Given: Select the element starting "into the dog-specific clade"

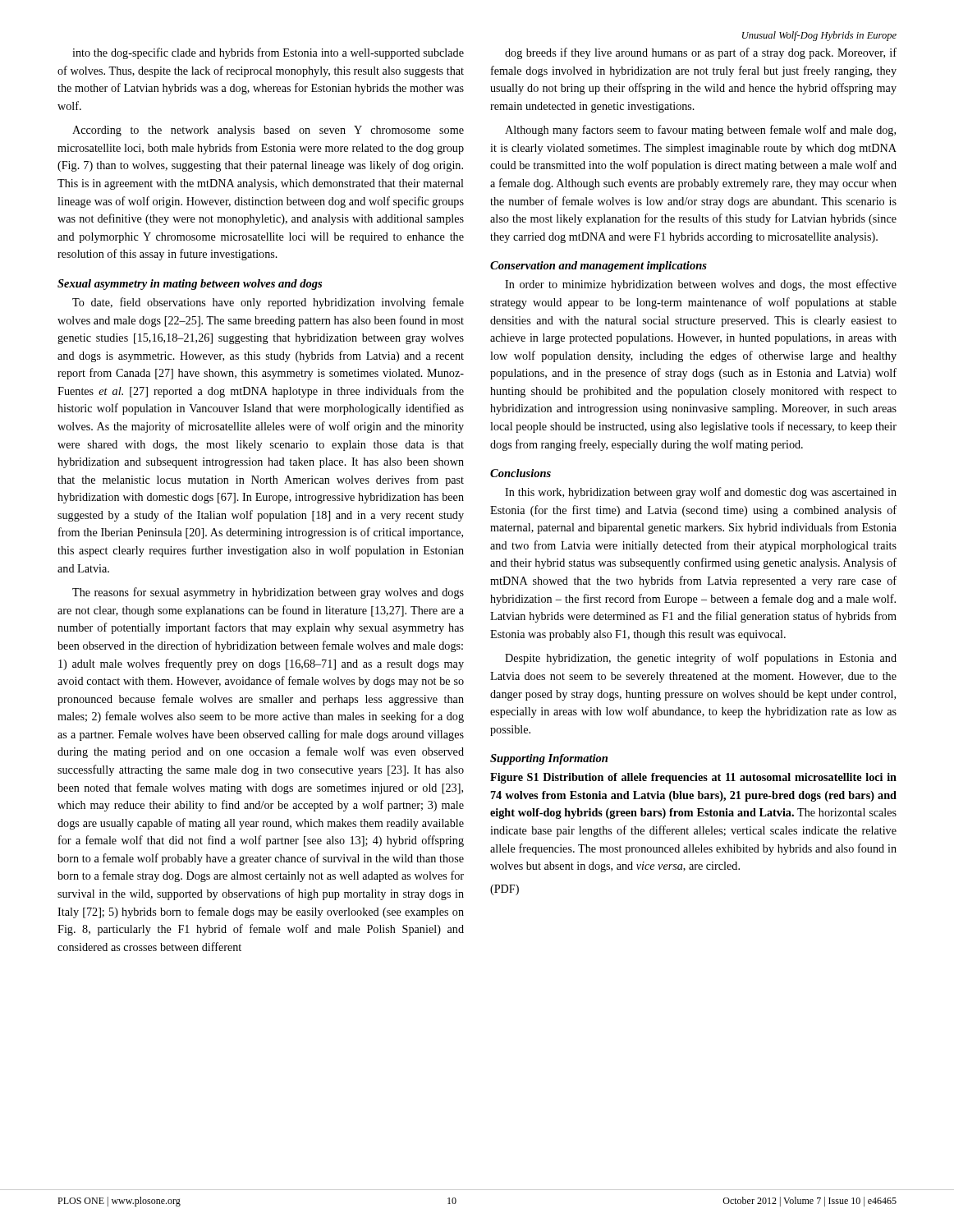Looking at the screenshot, I should pyautogui.click(x=261, y=79).
